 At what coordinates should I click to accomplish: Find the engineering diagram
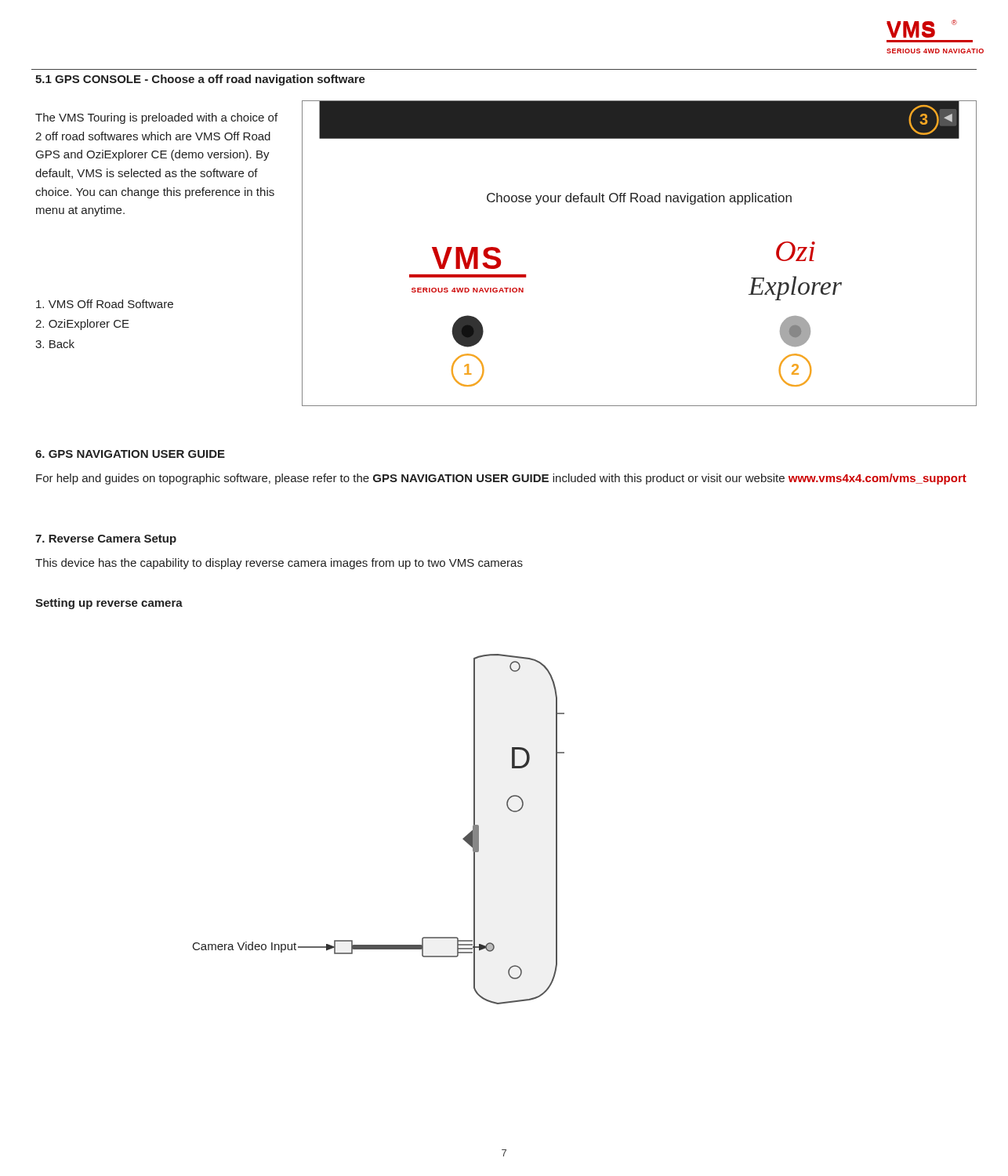504,843
